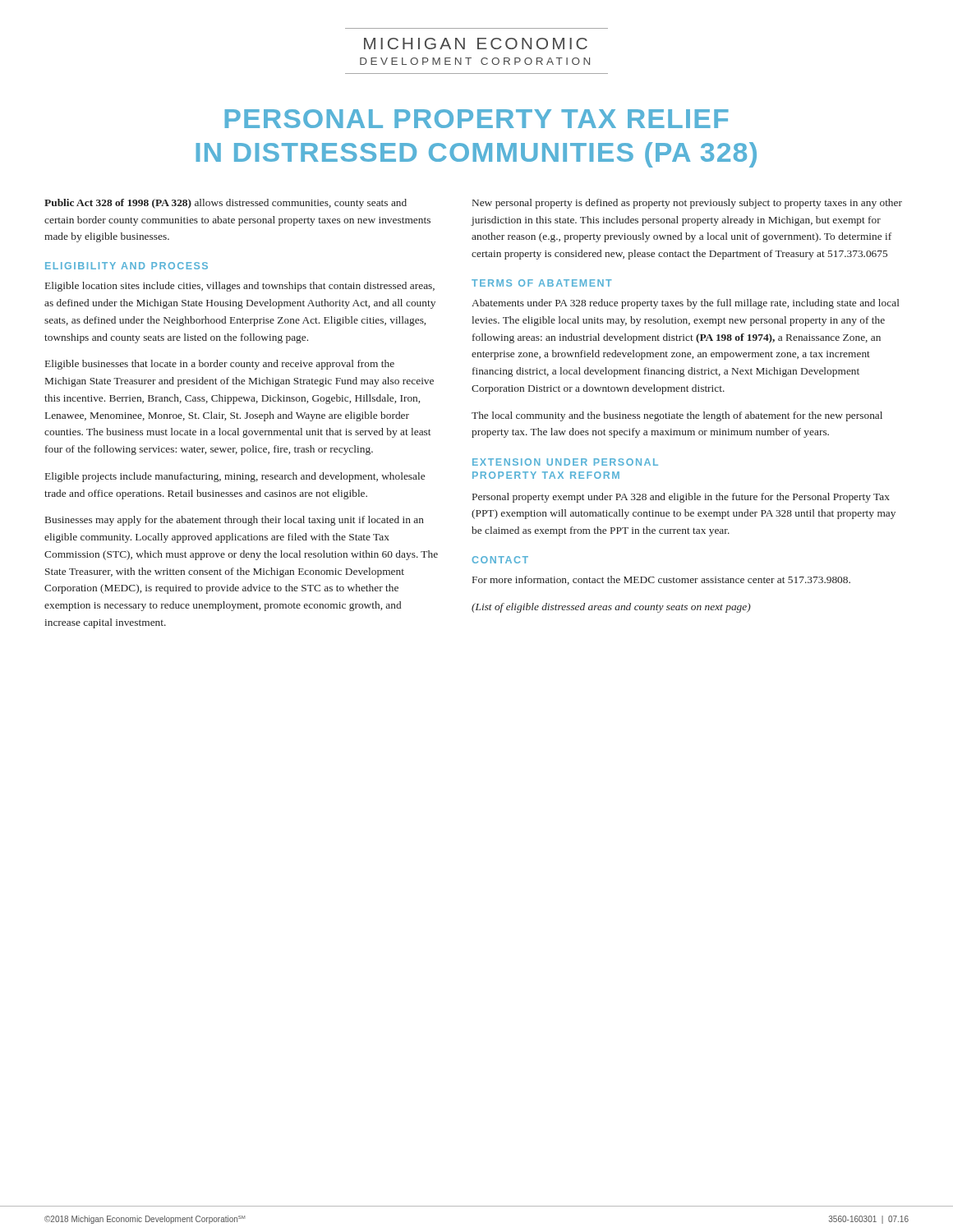Screen dimensions: 1232x953
Task: Click on the section header with the text "Extension under PersonalProperty Tax Reform"
Action: click(x=565, y=462)
